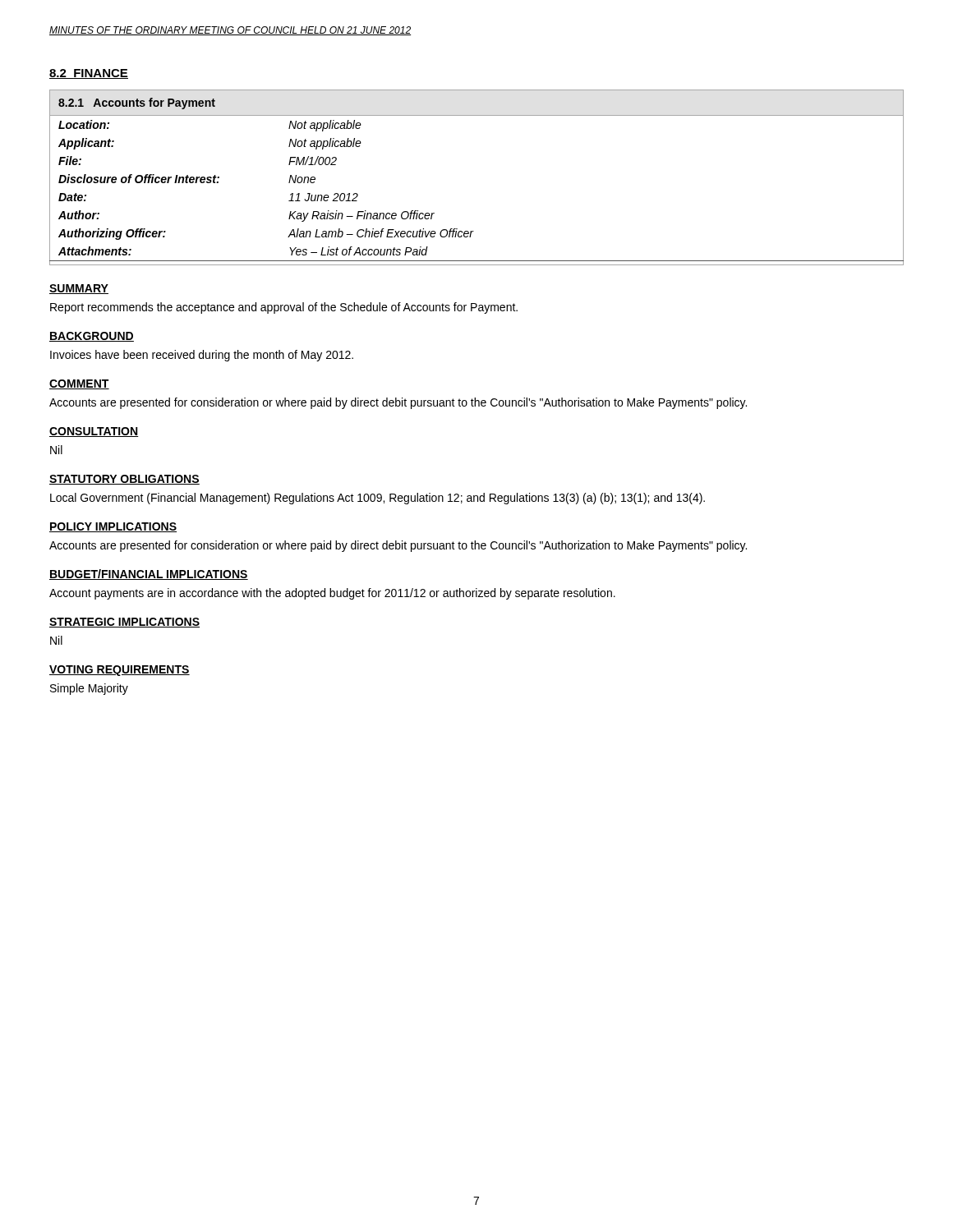Find the table that mentions "Alan Lamb –"
The image size is (953, 1232).
(476, 177)
